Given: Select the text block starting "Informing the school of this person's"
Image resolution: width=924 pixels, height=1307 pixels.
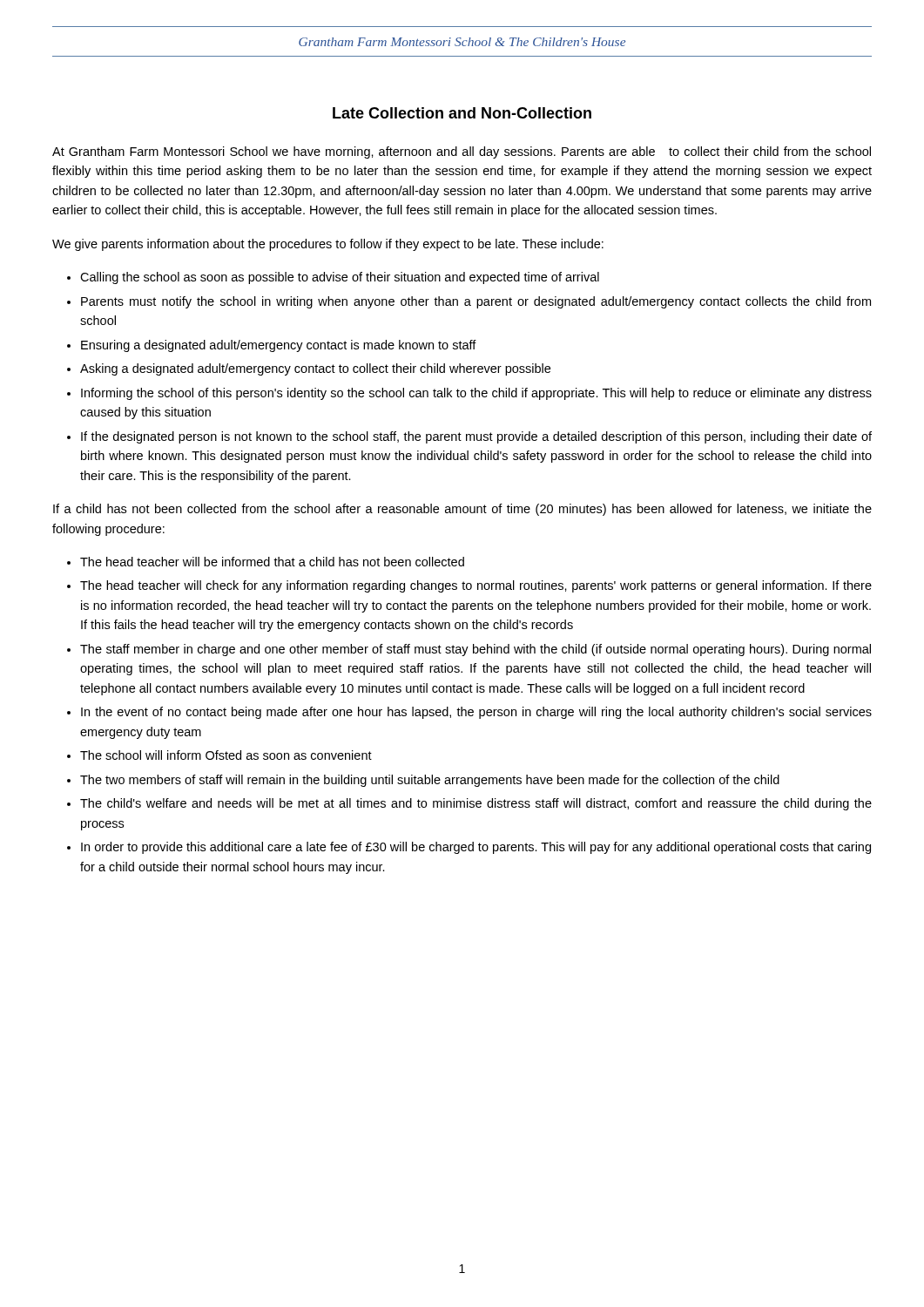Looking at the screenshot, I should (476, 402).
